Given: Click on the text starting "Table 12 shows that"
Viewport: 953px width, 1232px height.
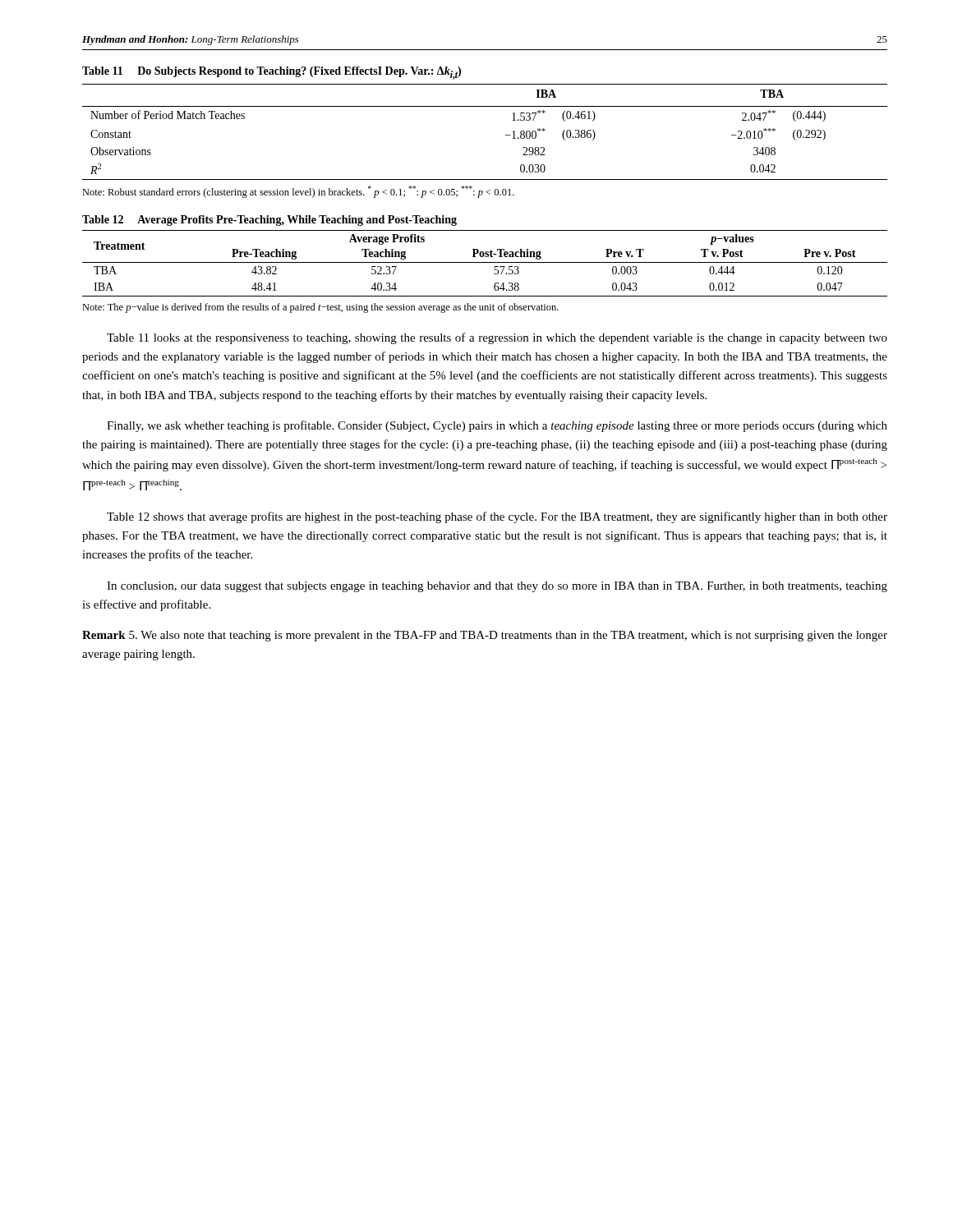Looking at the screenshot, I should pyautogui.click(x=485, y=536).
